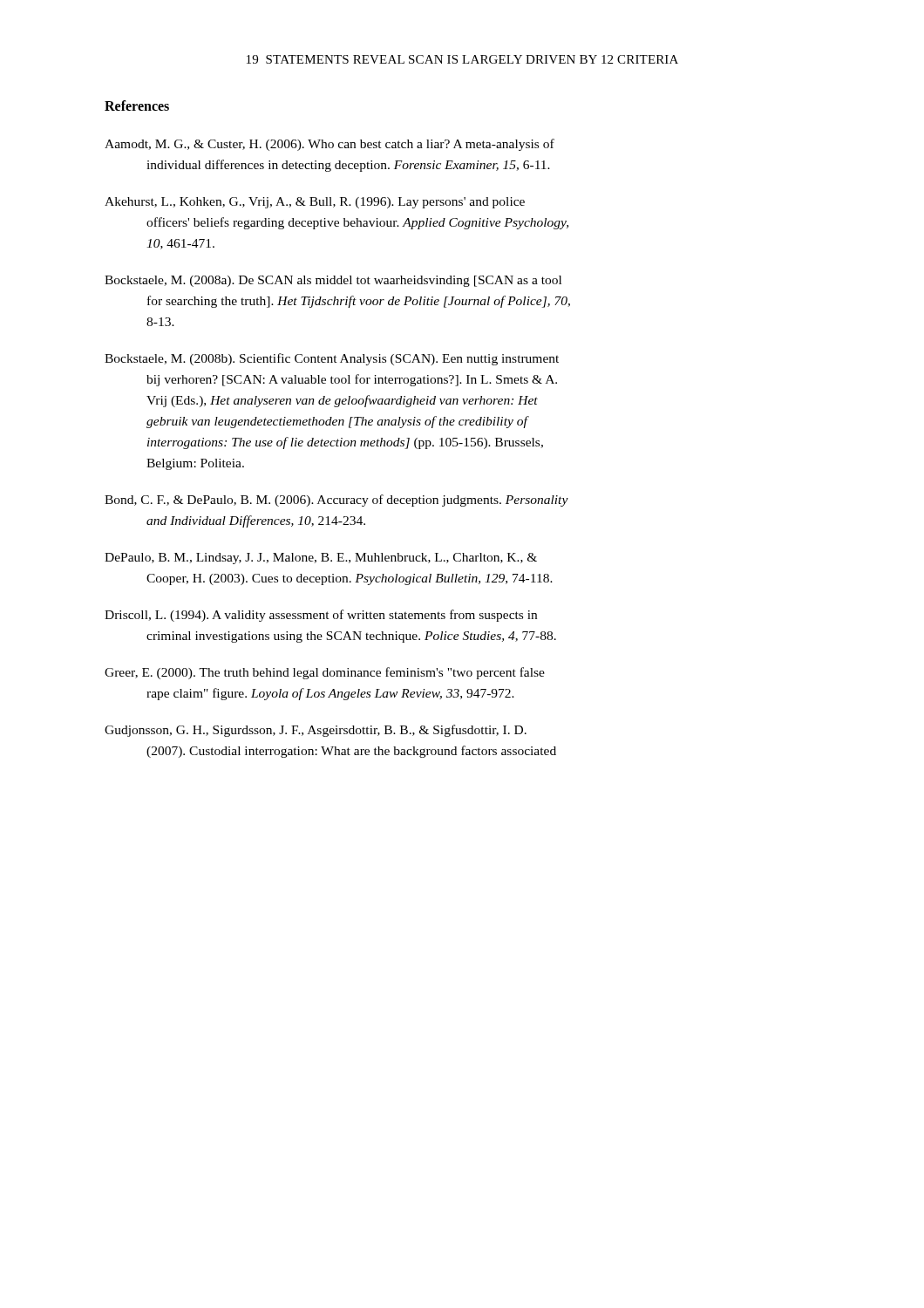
Task: Select the list item that says "Aamodt, M. G.,"
Action: click(462, 156)
